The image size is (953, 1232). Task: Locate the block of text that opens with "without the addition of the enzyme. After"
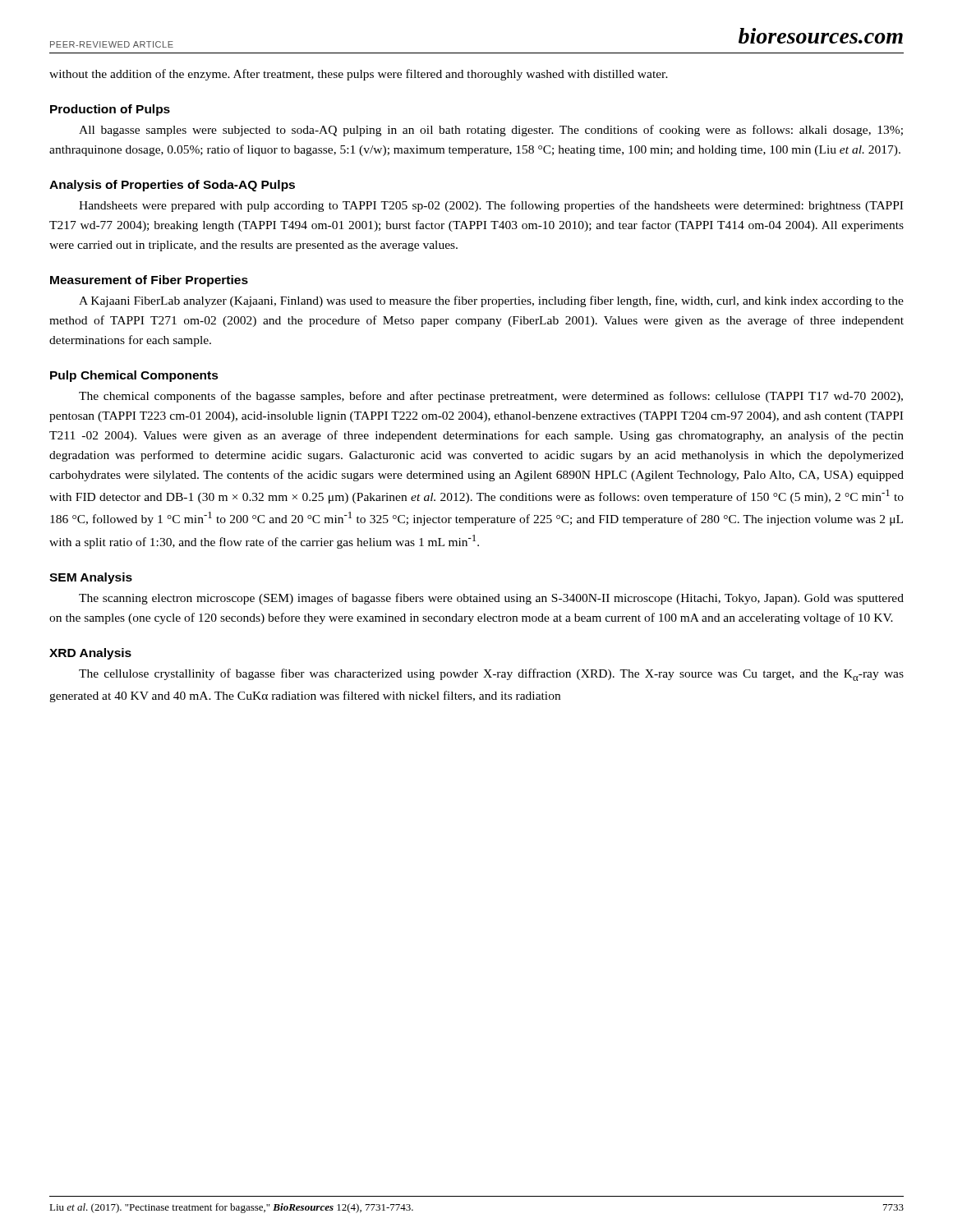(359, 73)
